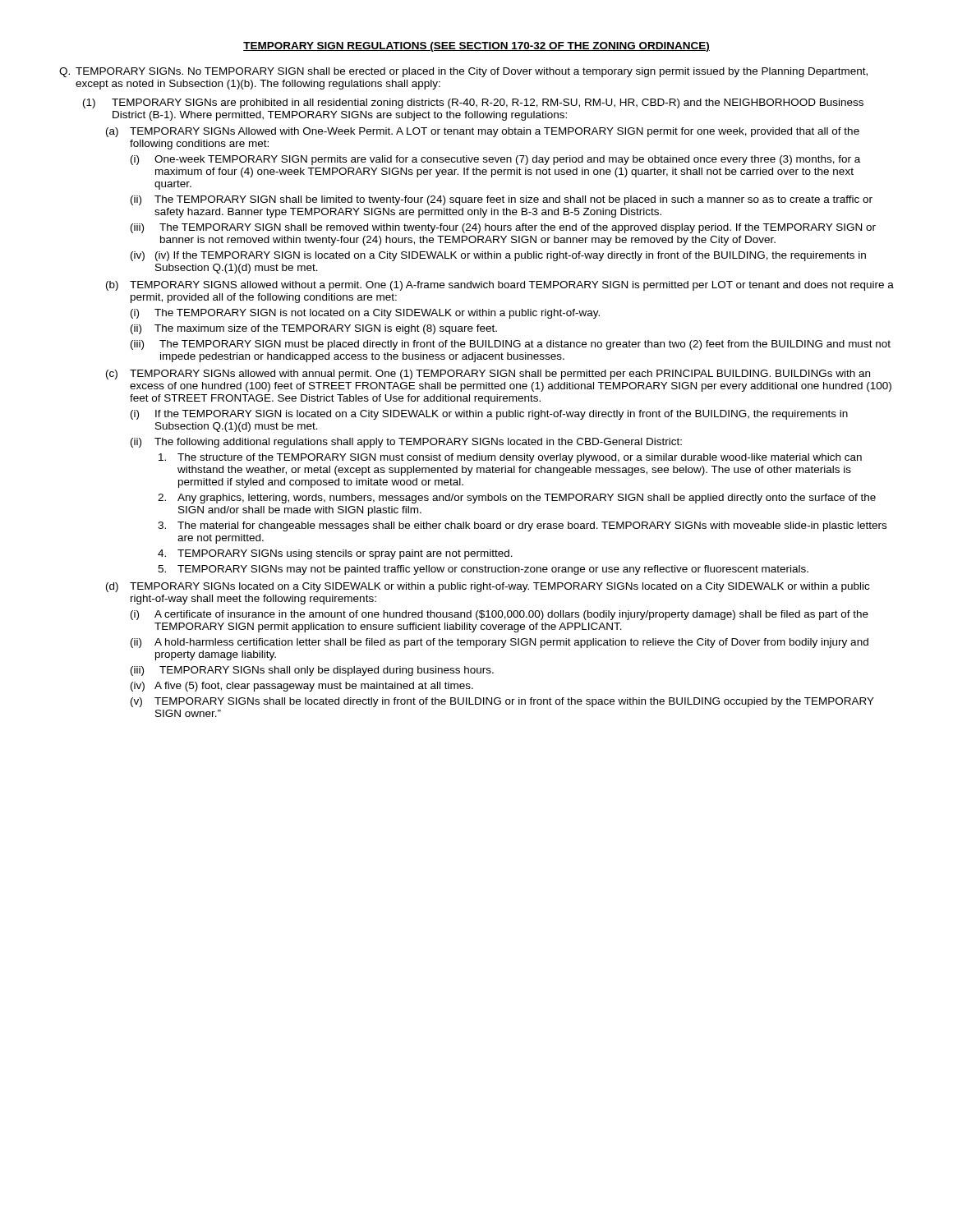Find the block on this page that starts "(iii) The TEMPORARY SIGN shall be removed"
Viewport: 953px width, 1232px height.
(x=512, y=233)
